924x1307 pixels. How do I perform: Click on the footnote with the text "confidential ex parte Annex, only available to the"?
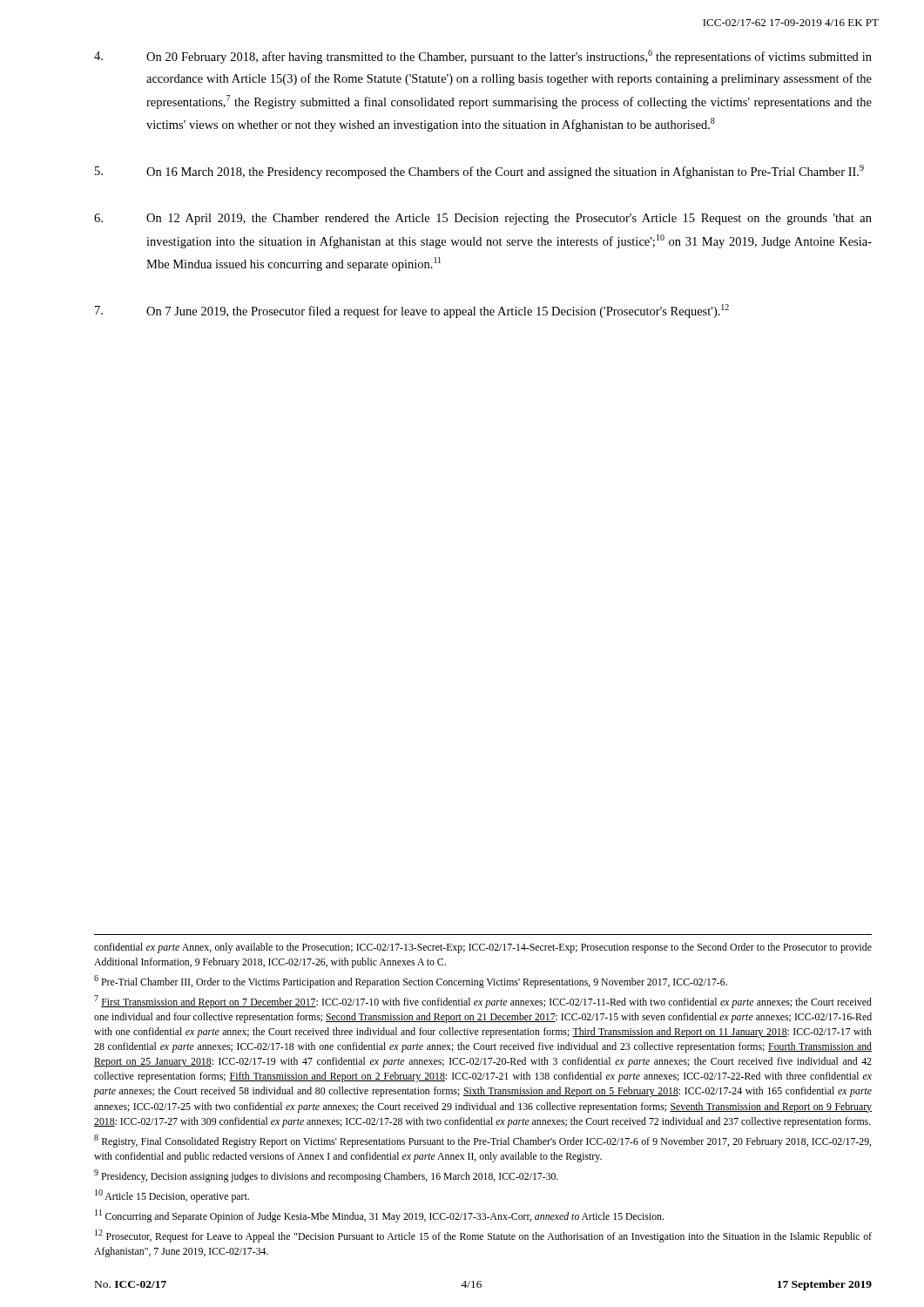click(483, 954)
